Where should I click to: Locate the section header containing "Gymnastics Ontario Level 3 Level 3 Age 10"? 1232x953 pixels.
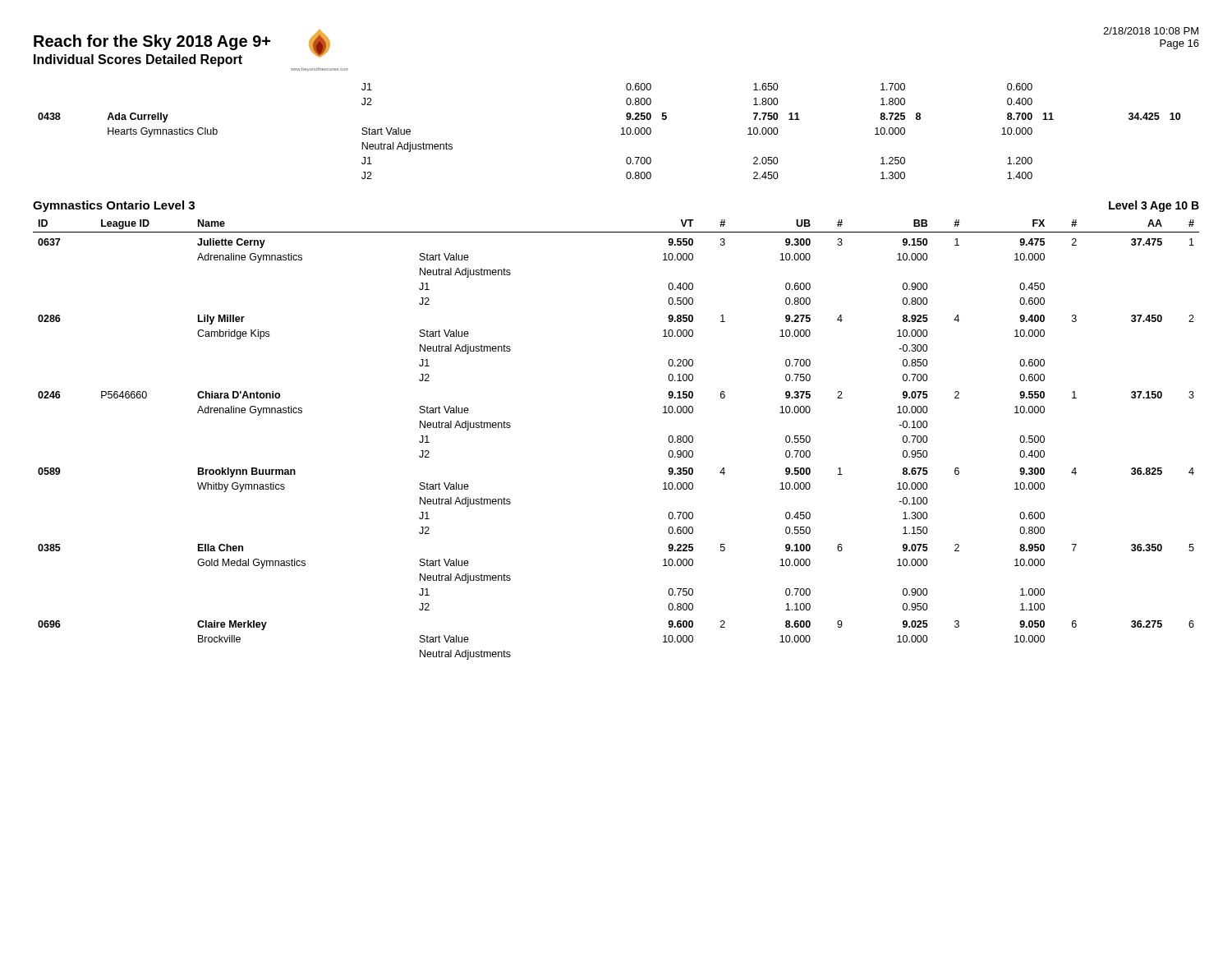pyautogui.click(x=113, y=207)
